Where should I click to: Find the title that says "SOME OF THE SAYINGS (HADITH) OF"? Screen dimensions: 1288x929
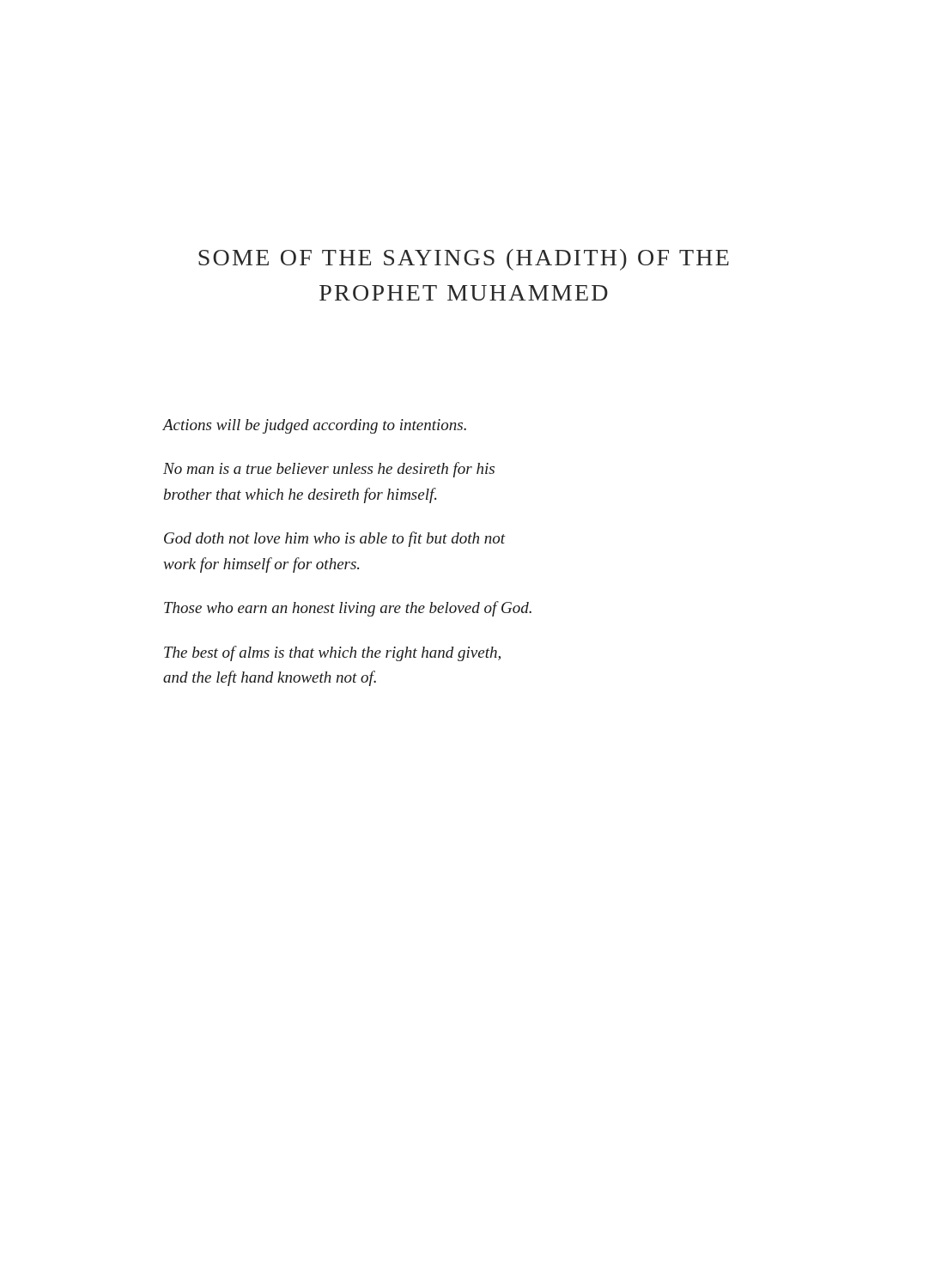pyautogui.click(x=464, y=275)
